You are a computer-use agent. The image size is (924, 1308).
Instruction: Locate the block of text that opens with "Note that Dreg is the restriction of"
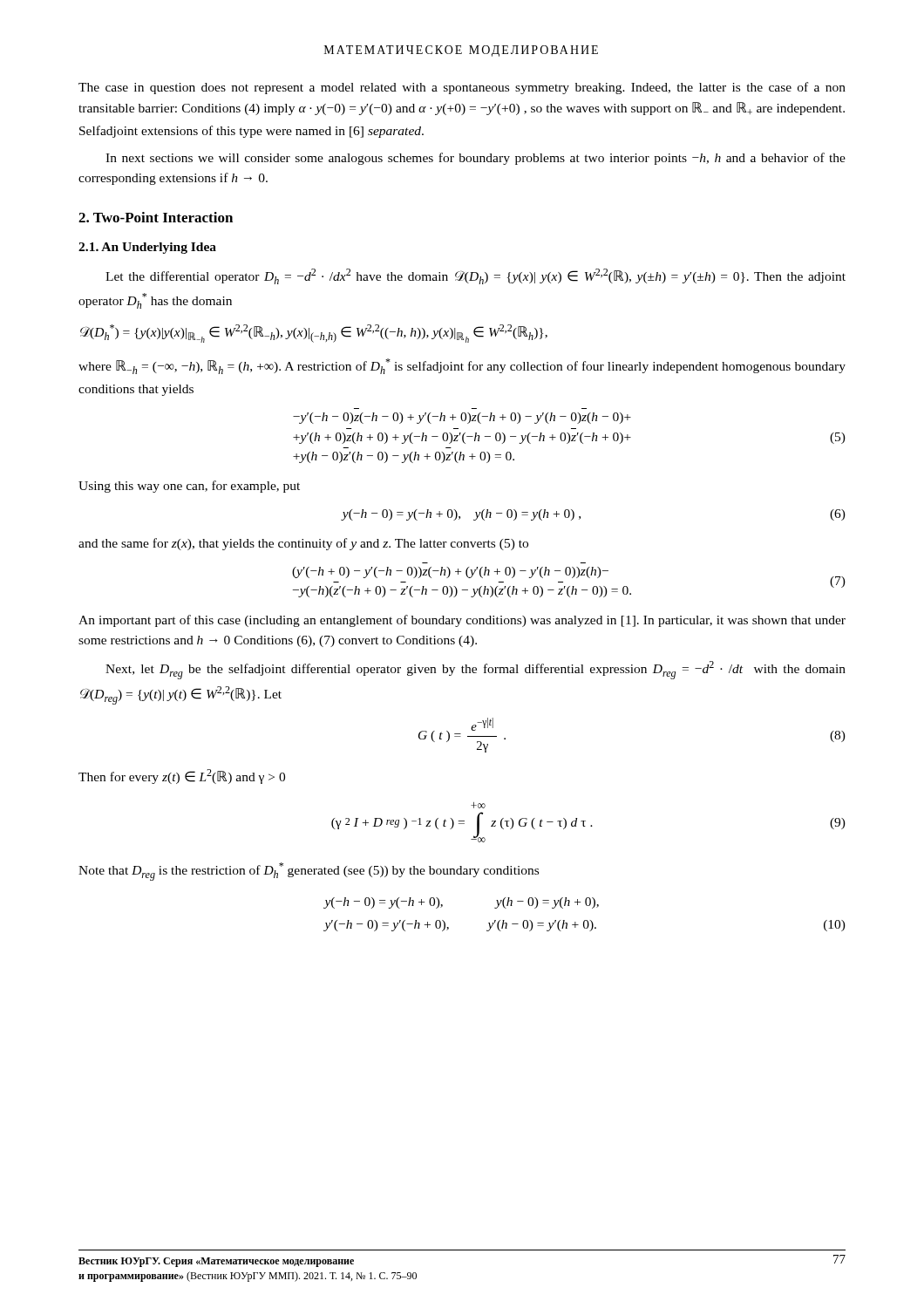(462, 871)
